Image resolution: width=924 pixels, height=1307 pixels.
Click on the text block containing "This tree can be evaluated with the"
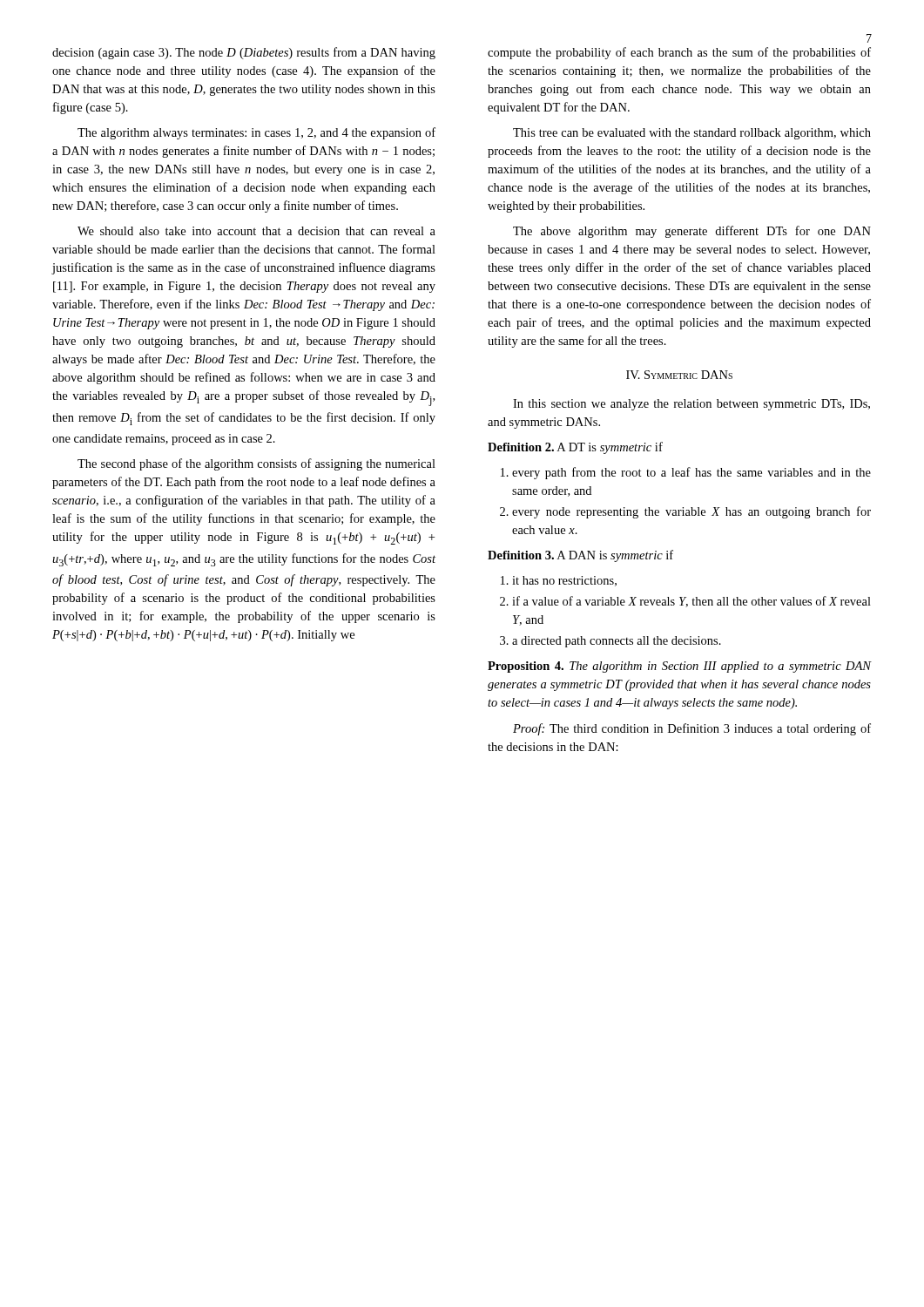(679, 170)
